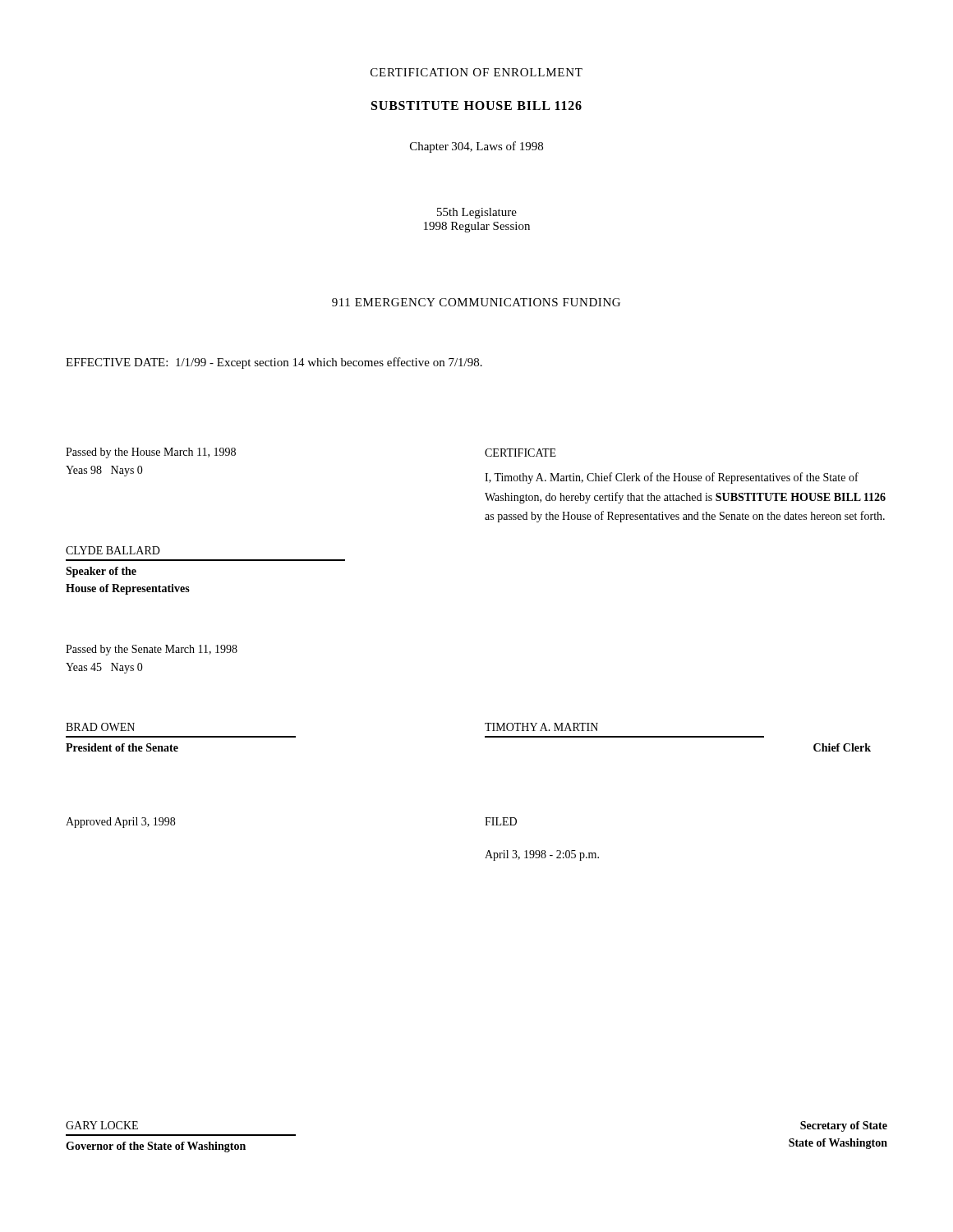Locate the block of text that opens with "CERTIFICATE I, Timothy"
Image resolution: width=953 pixels, height=1232 pixels.
pos(686,483)
